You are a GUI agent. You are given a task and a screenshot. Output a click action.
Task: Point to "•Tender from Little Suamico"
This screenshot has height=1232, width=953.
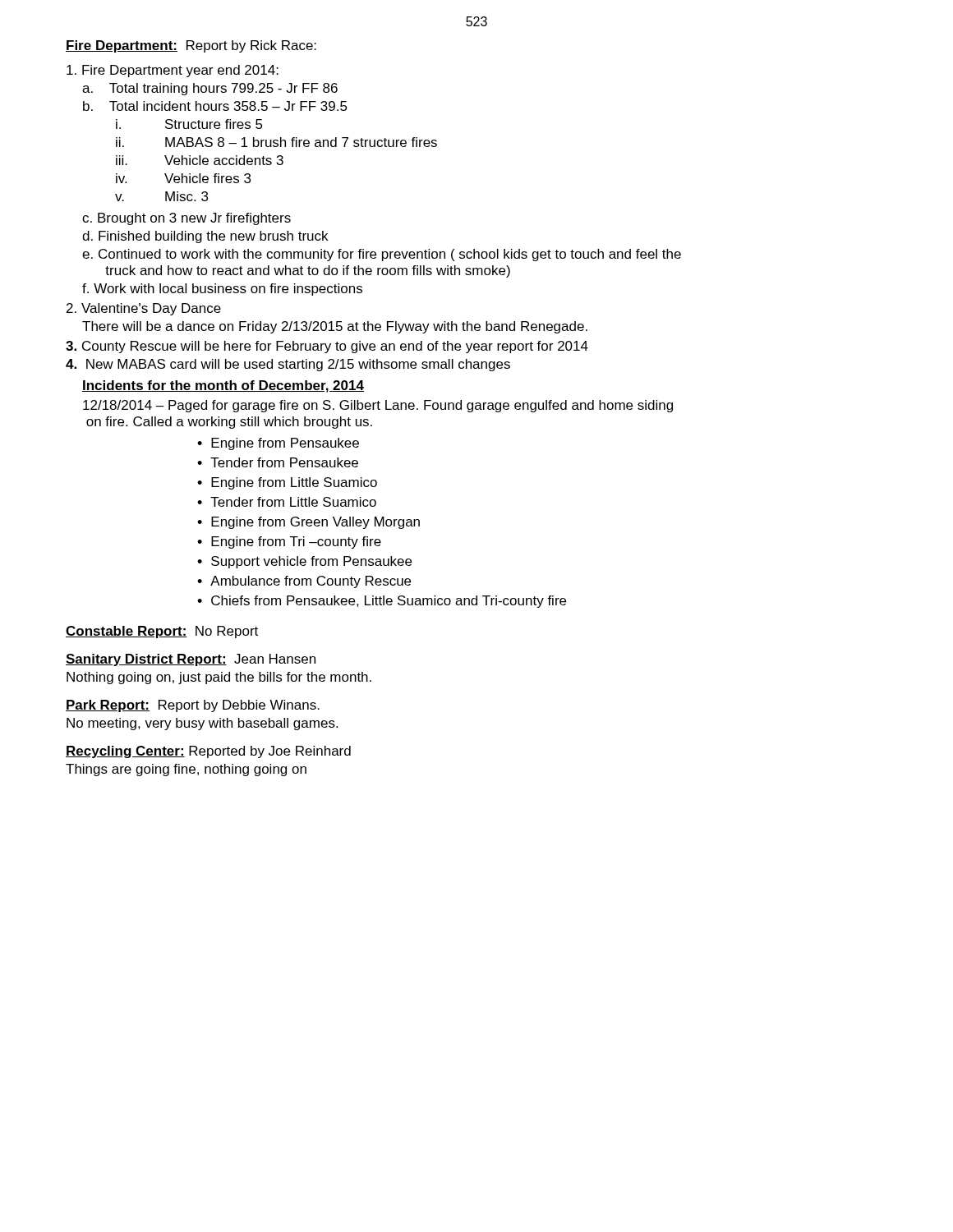coord(287,503)
